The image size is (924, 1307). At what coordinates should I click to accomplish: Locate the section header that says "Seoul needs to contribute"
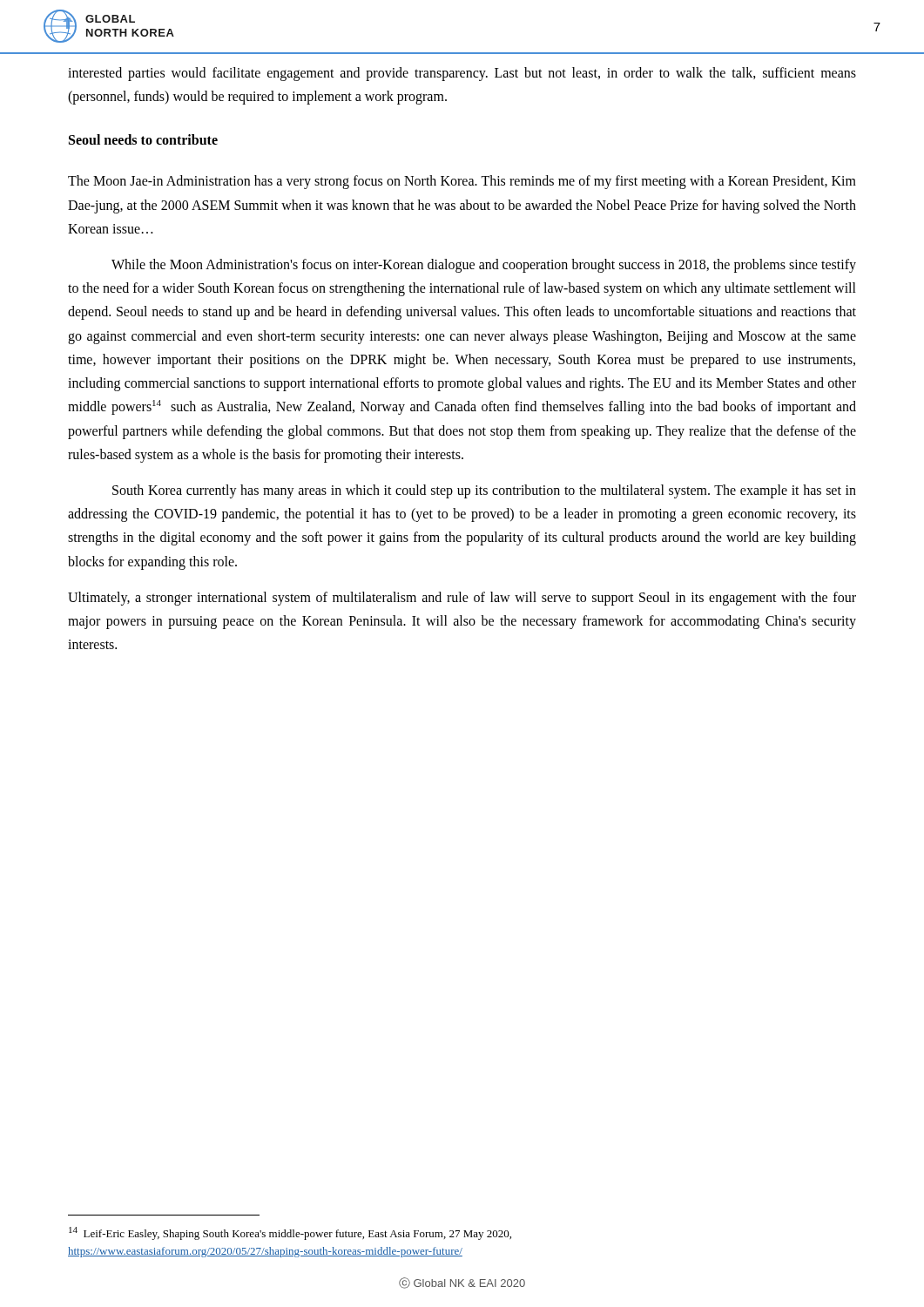[143, 140]
